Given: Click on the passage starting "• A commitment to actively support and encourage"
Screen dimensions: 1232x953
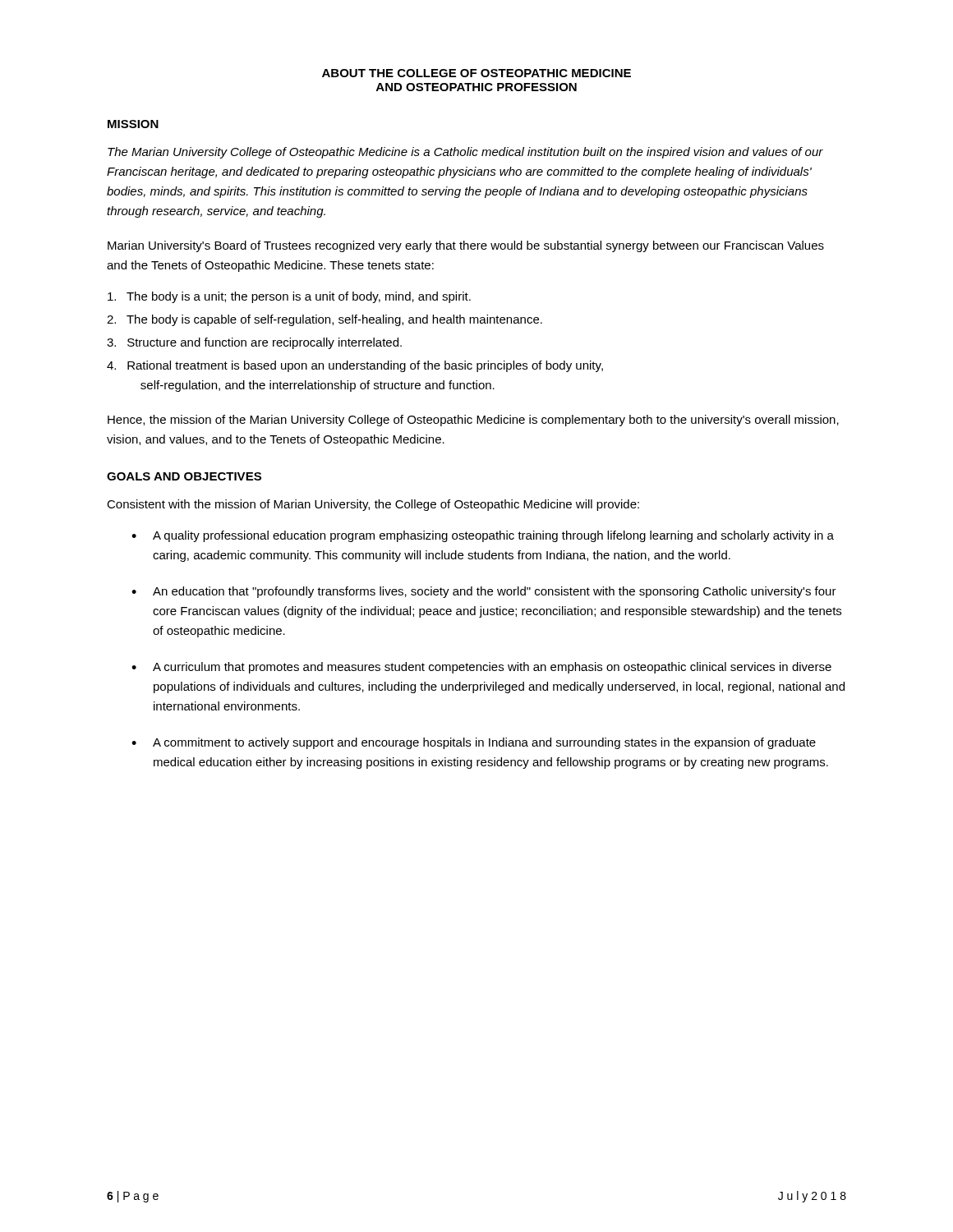Looking at the screenshot, I should pos(489,752).
